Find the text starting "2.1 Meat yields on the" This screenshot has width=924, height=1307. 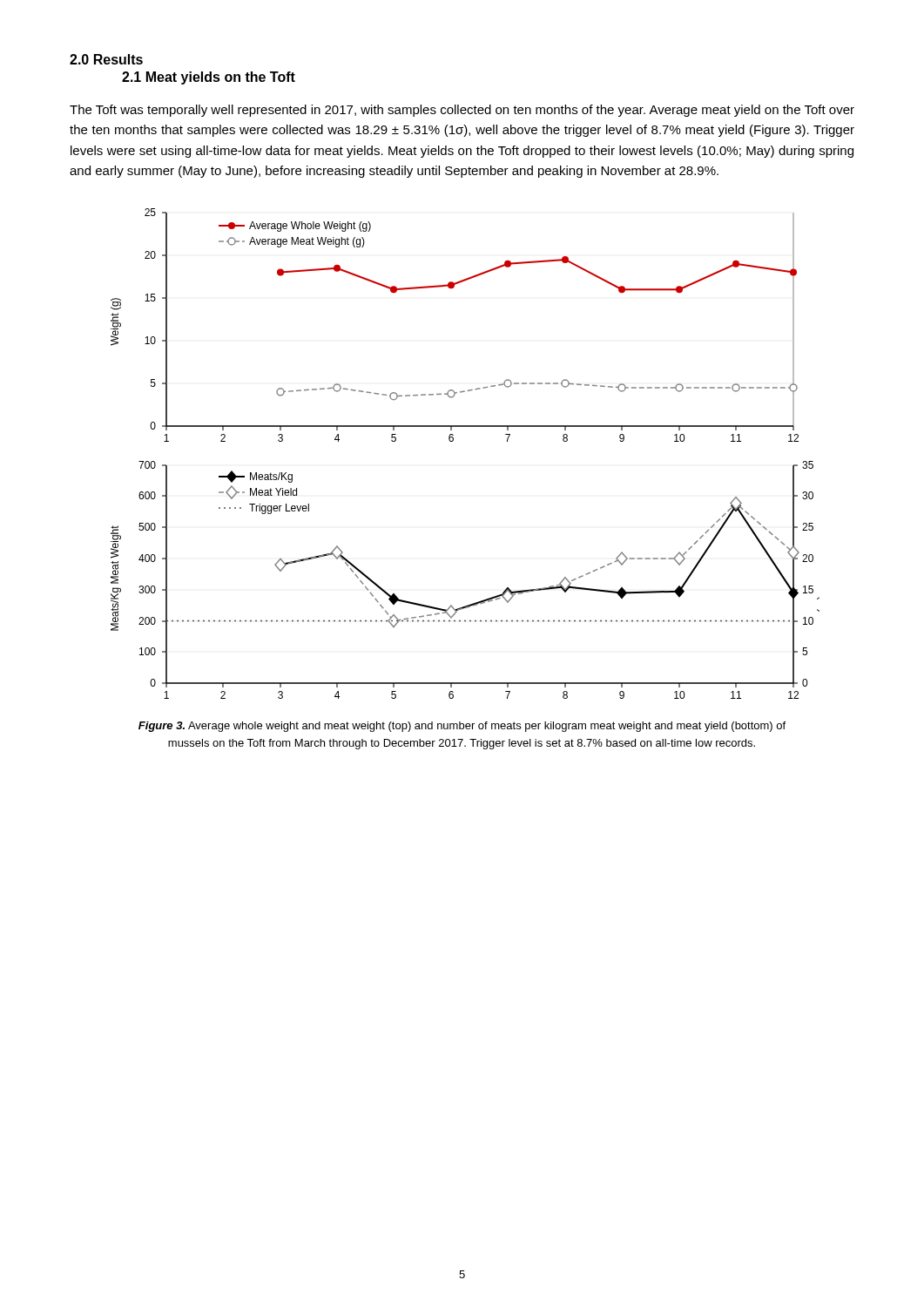209,77
